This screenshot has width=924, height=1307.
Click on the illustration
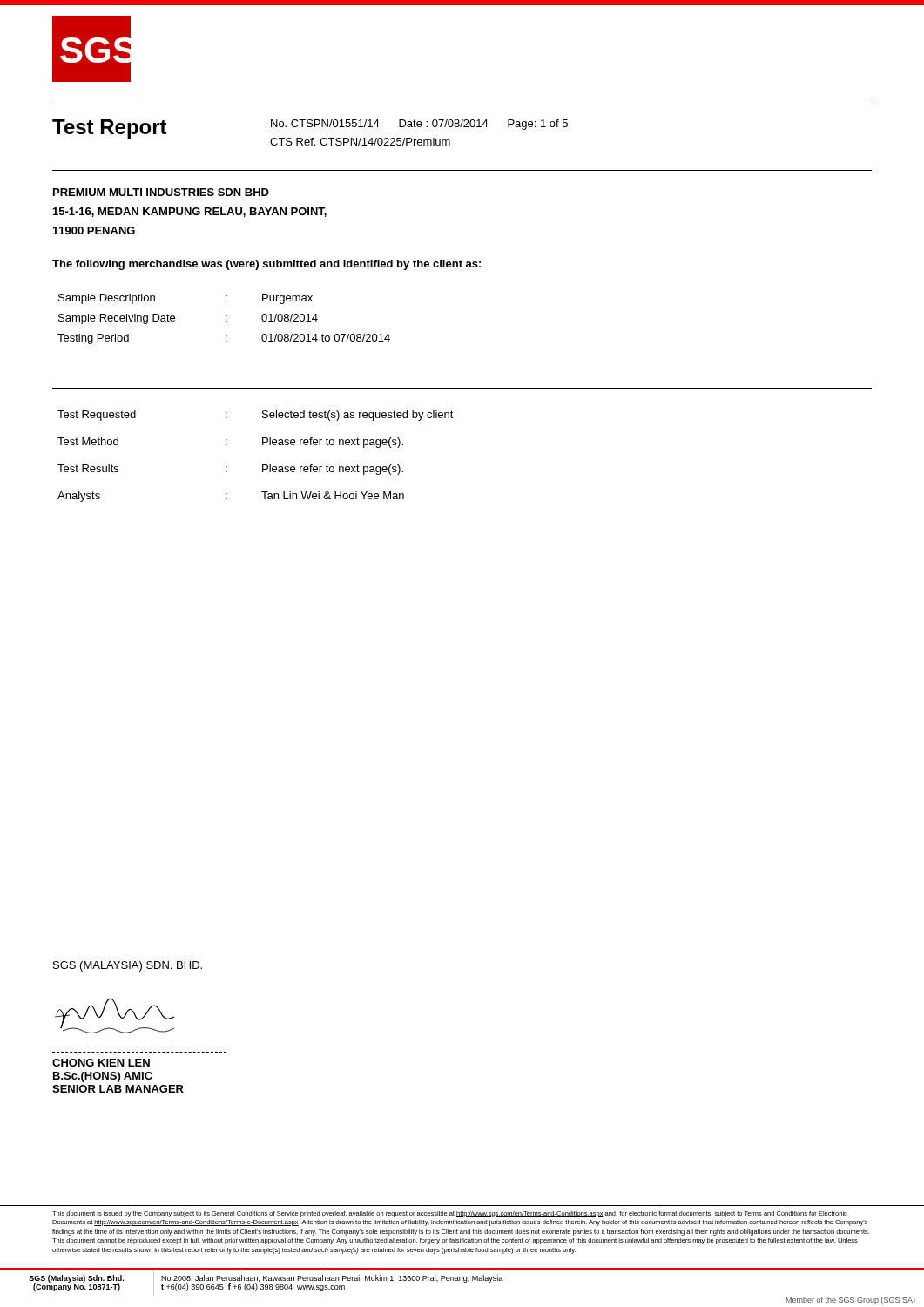(x=139, y=1014)
